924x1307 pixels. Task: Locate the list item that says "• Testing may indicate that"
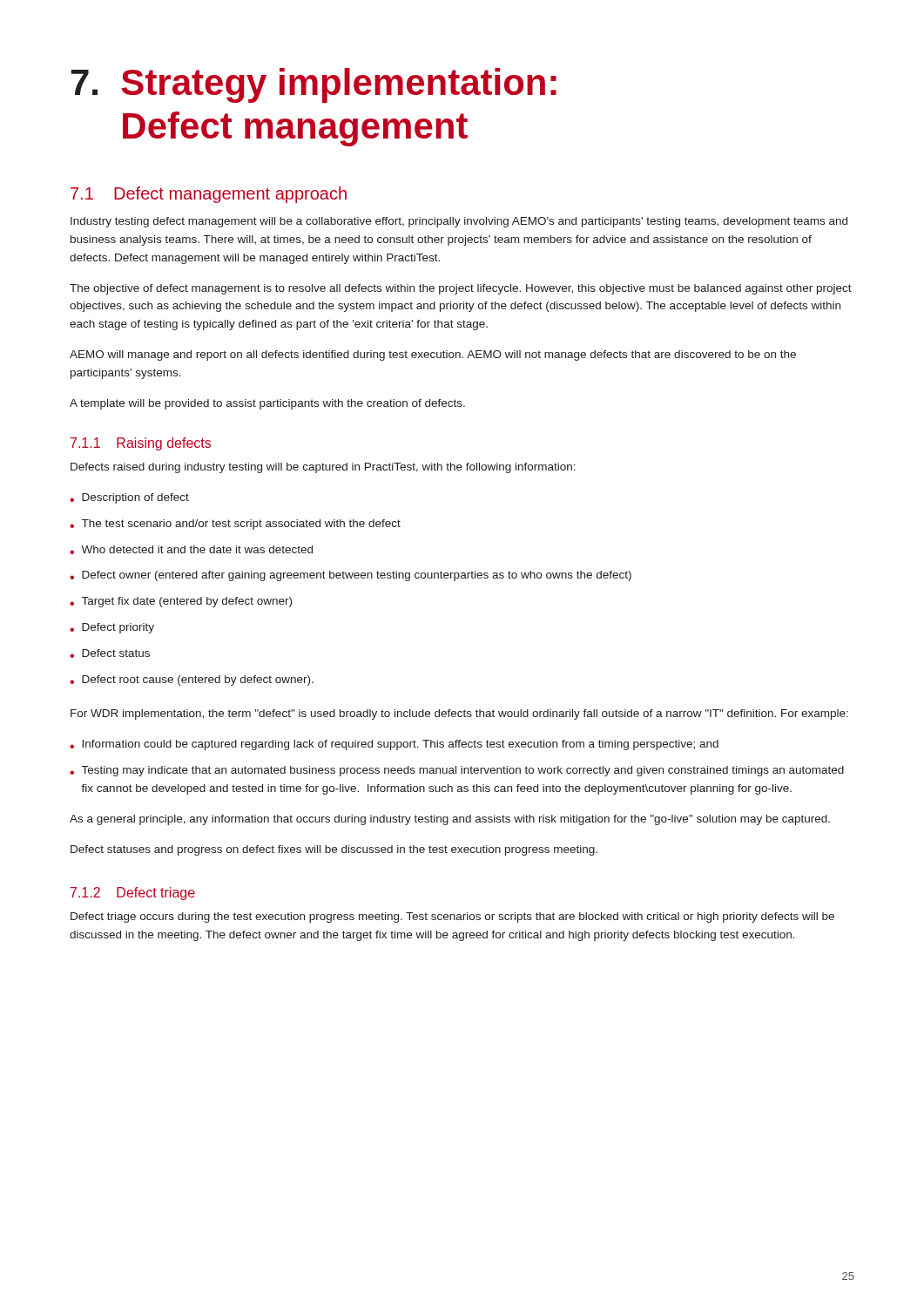(462, 780)
